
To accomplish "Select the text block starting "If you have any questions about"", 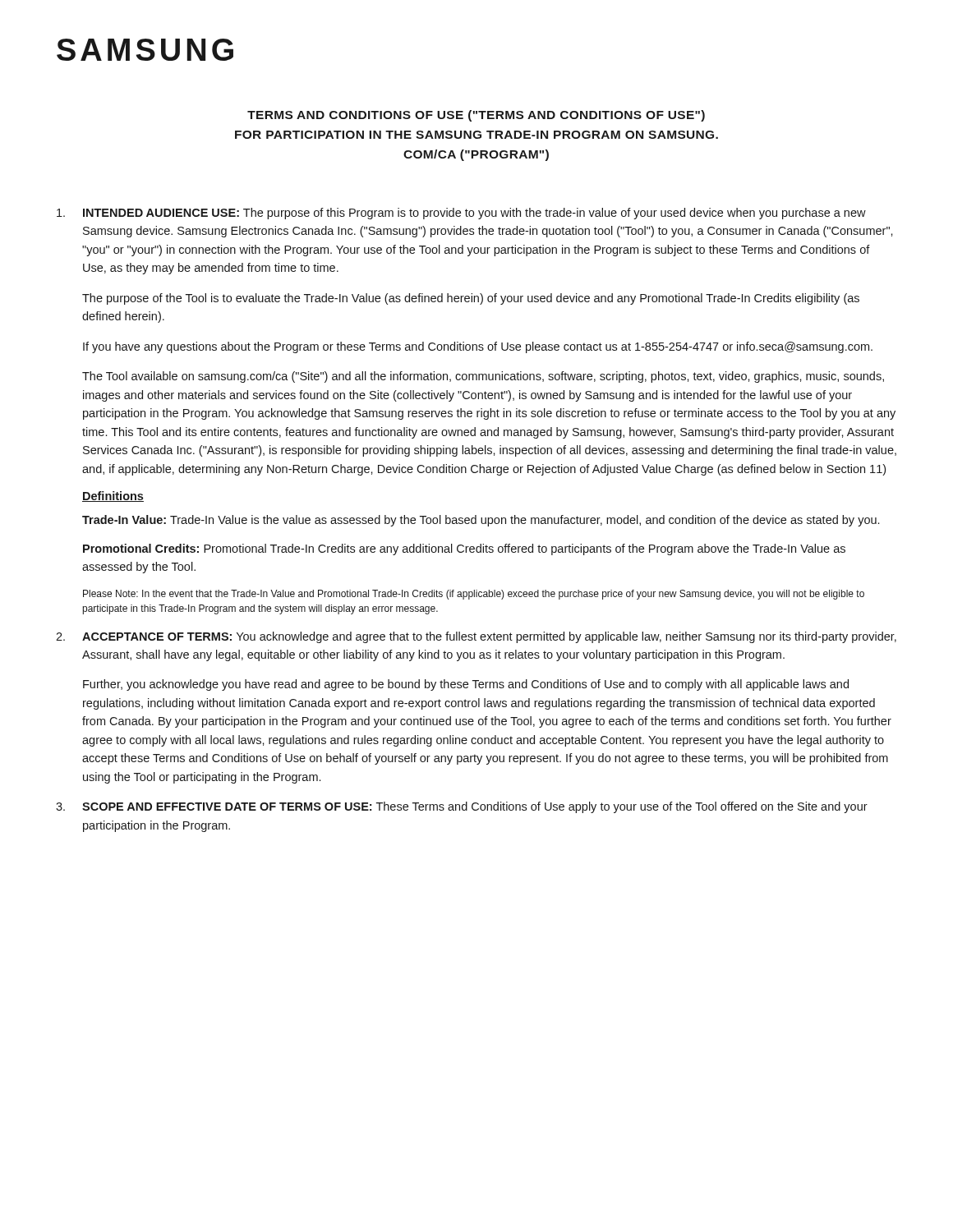I will pos(478,346).
